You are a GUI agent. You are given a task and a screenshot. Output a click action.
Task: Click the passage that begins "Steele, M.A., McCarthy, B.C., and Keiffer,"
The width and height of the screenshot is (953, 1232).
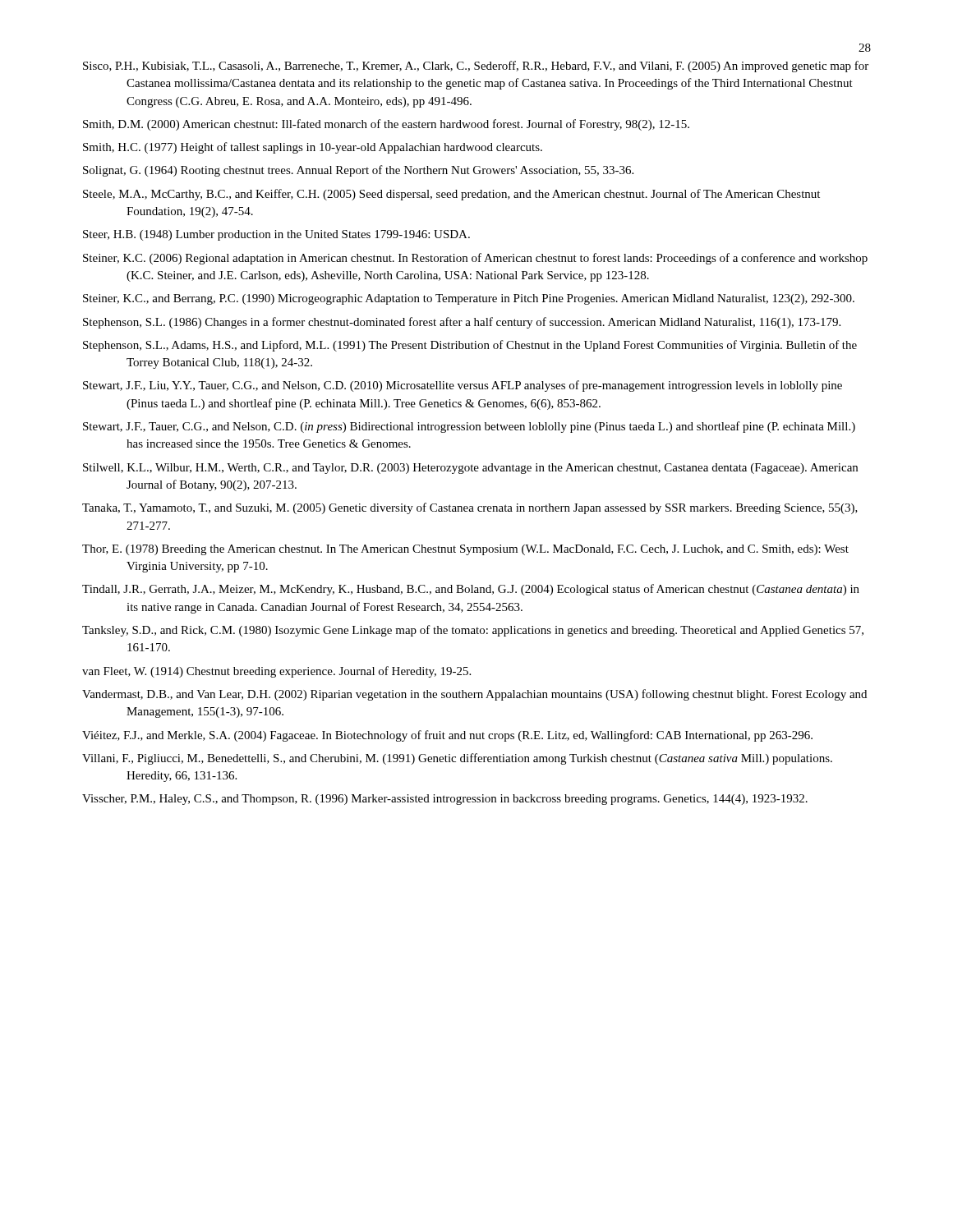coord(451,202)
